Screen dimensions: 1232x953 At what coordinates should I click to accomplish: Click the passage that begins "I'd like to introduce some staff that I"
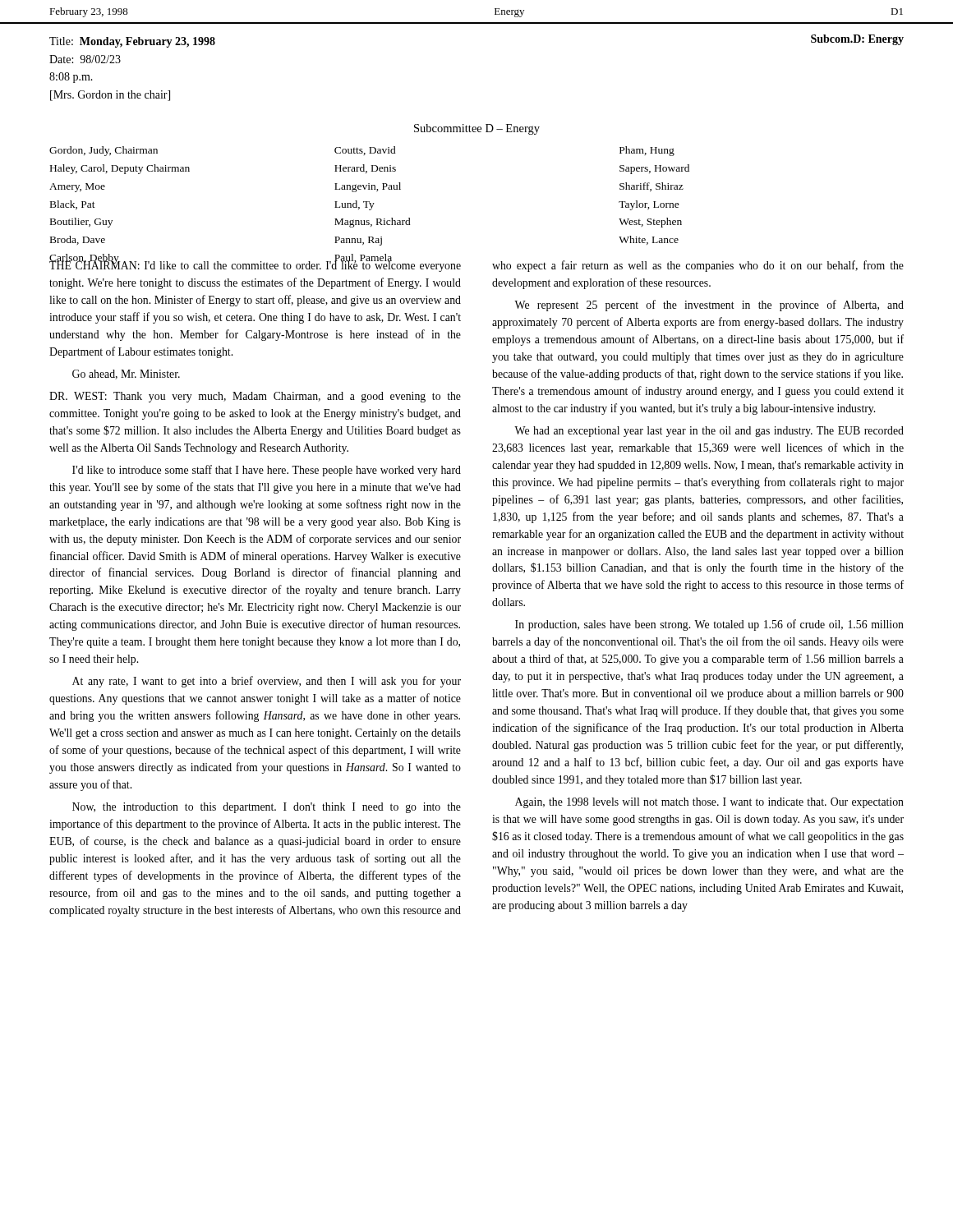255,565
